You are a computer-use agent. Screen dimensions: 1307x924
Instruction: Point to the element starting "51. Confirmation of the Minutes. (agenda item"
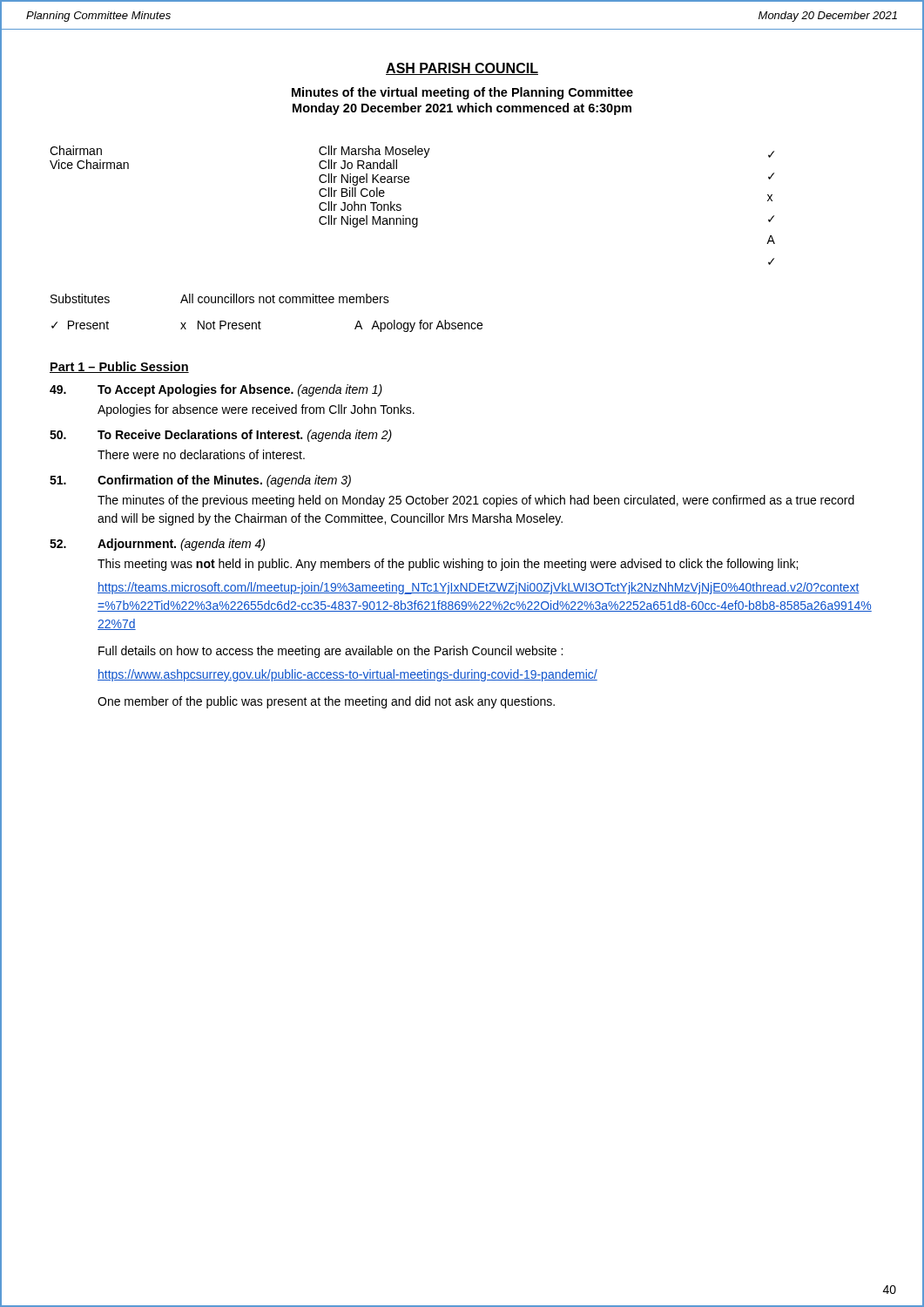pyautogui.click(x=462, y=501)
